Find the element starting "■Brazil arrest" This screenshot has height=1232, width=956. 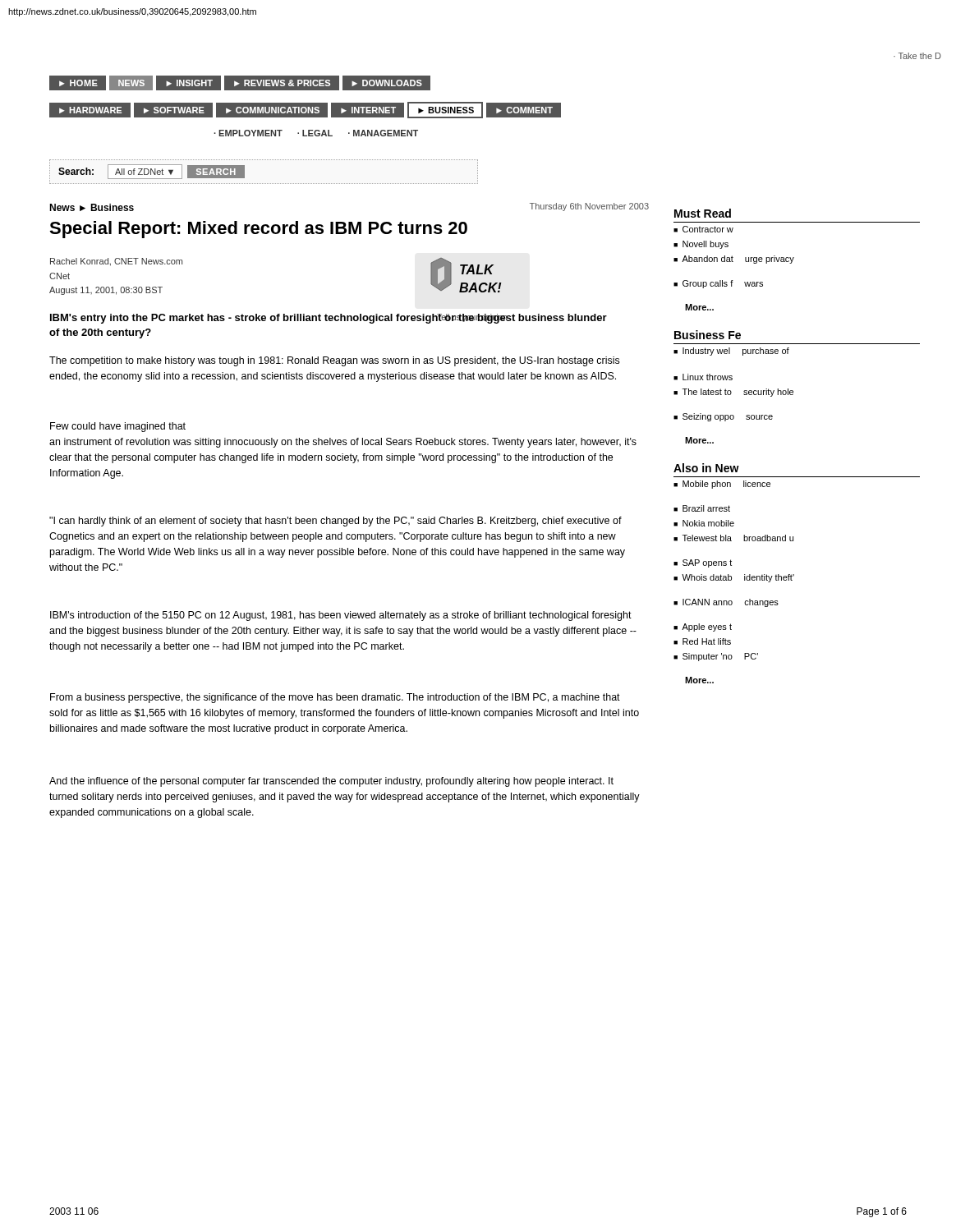pyautogui.click(x=702, y=509)
